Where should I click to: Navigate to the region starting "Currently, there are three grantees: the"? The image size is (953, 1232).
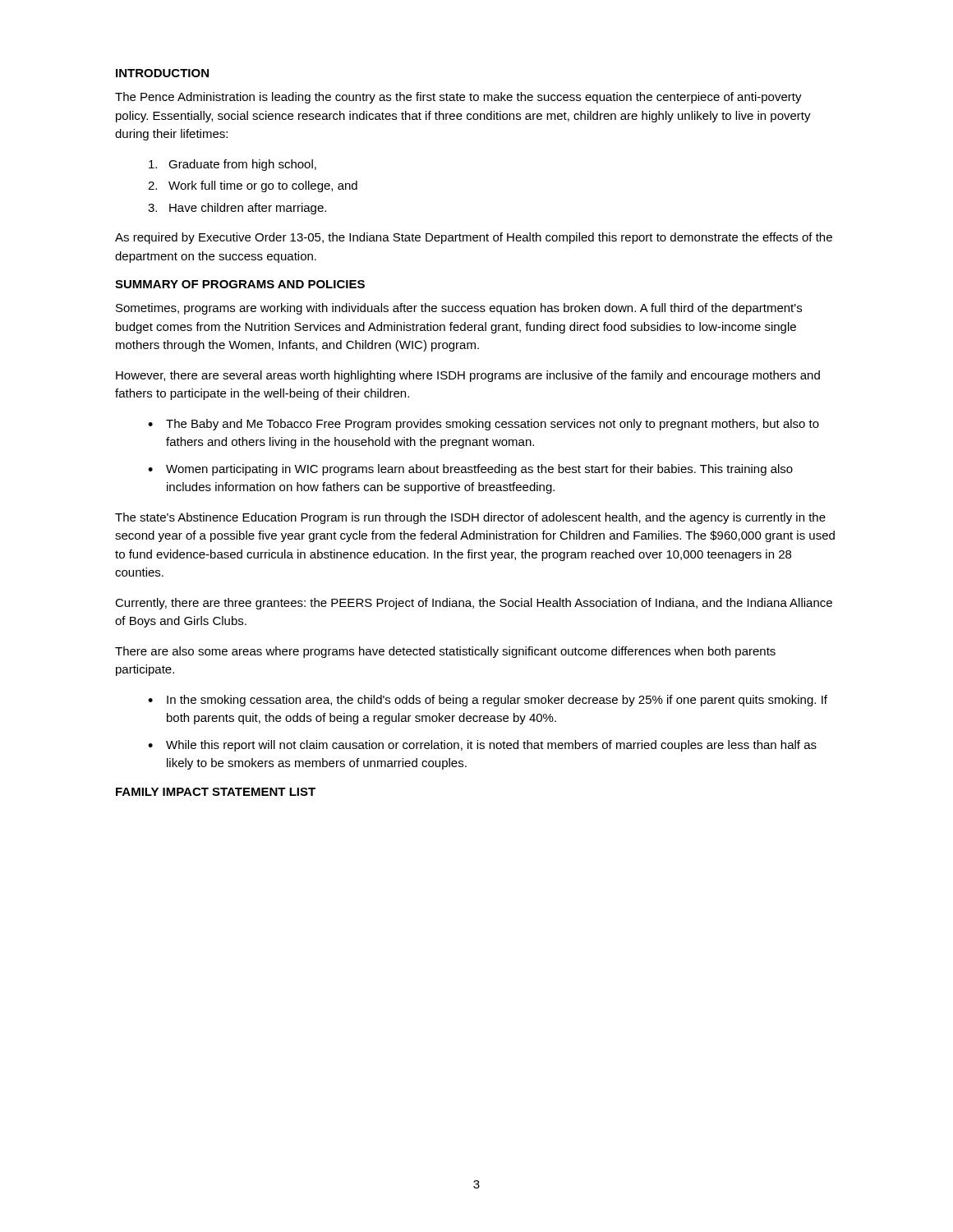coord(474,611)
